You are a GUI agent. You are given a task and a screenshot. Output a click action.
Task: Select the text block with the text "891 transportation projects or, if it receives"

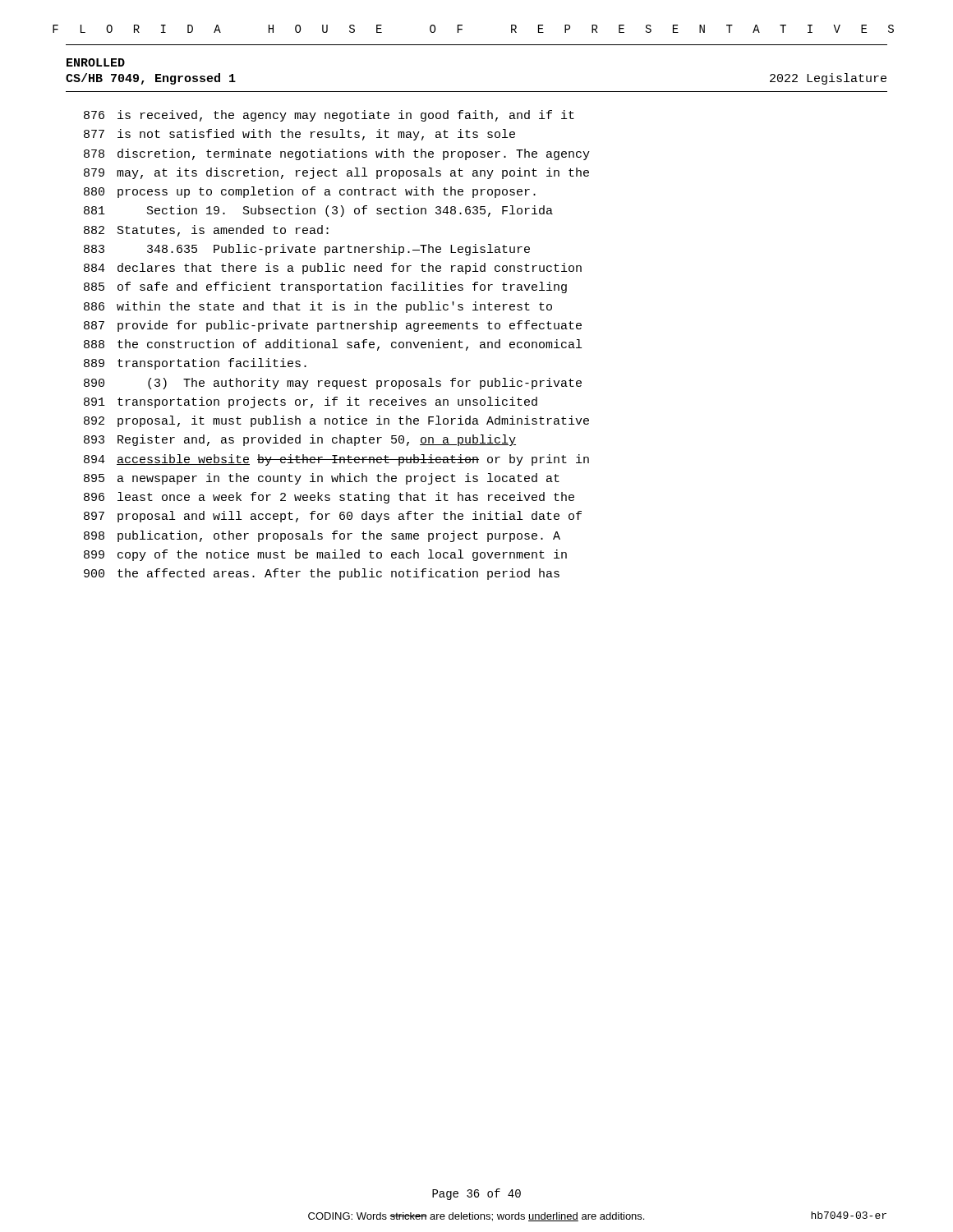coord(476,403)
